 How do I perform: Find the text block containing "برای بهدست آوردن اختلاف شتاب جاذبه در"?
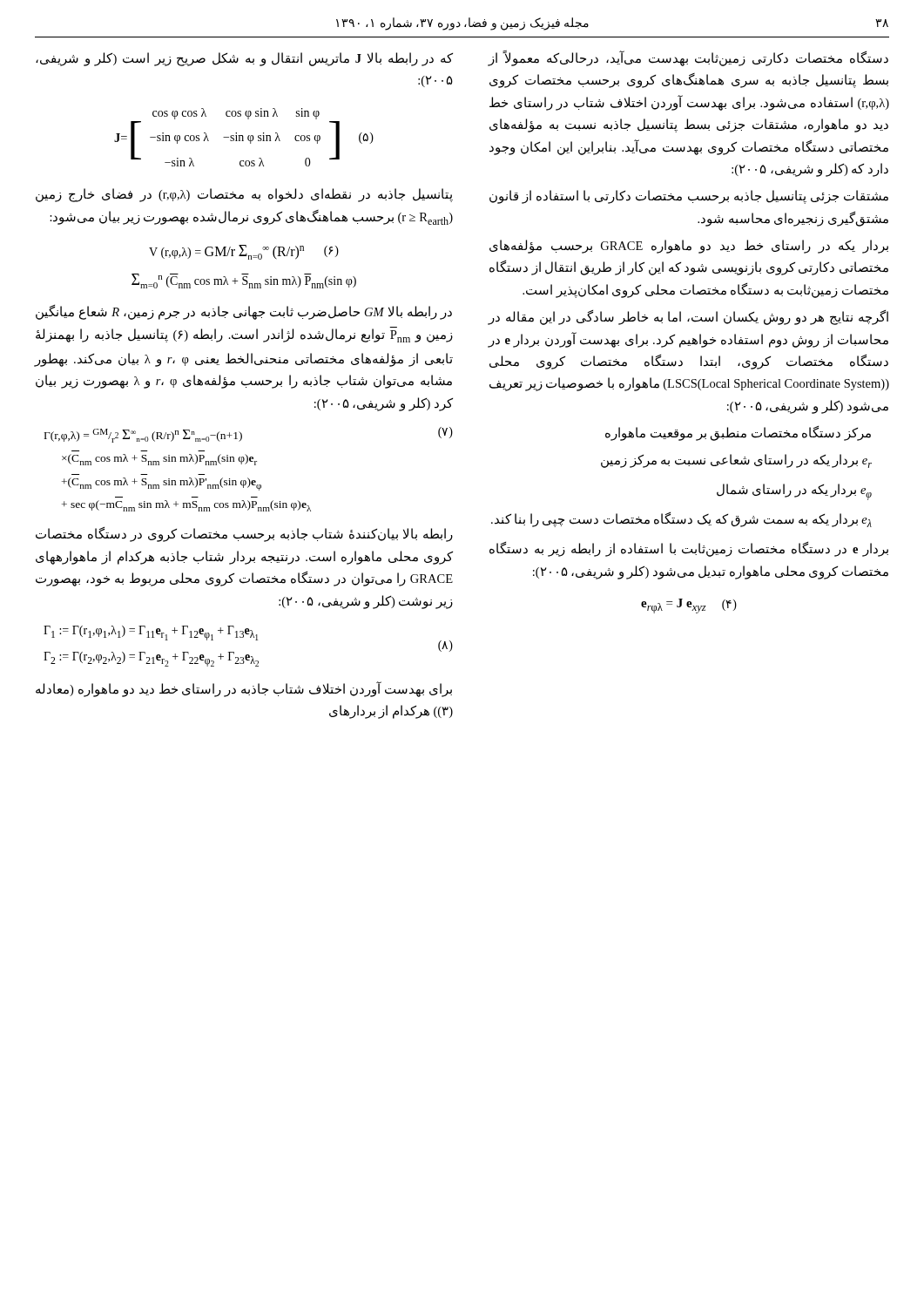click(244, 700)
